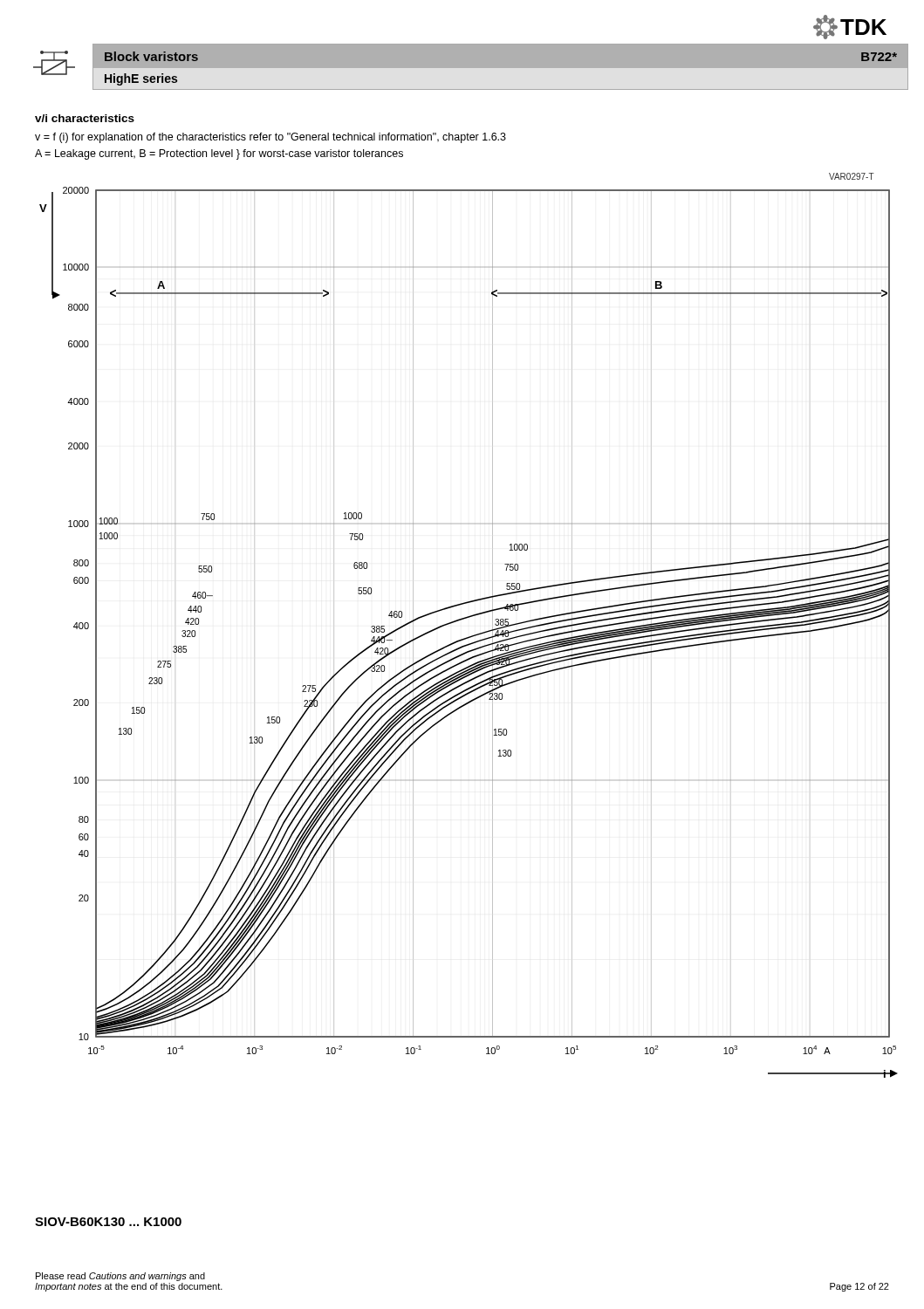Find the continuous plot
The image size is (924, 1309).
pyautogui.click(x=466, y=627)
